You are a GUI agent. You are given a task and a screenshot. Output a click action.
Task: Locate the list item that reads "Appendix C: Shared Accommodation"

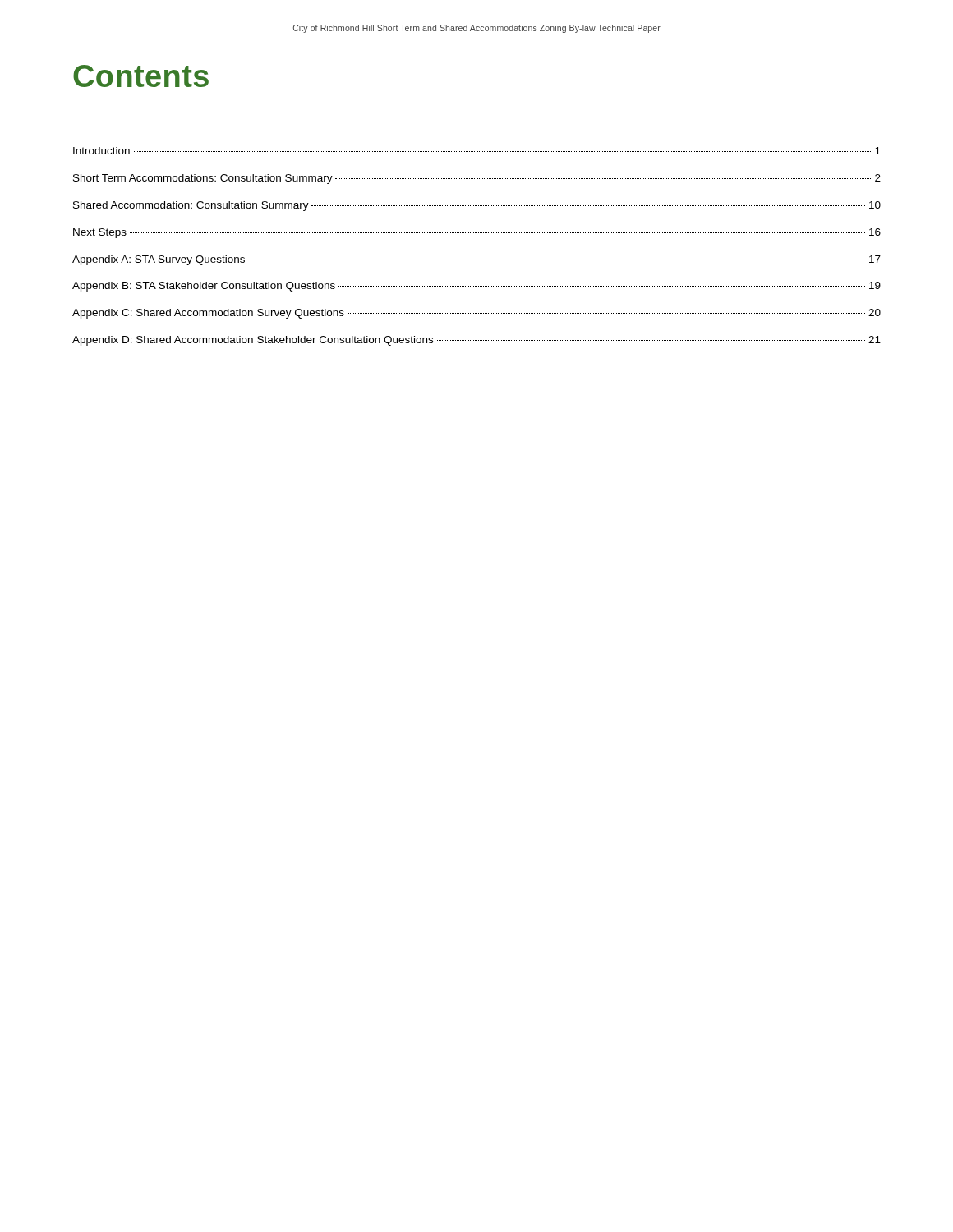point(476,314)
